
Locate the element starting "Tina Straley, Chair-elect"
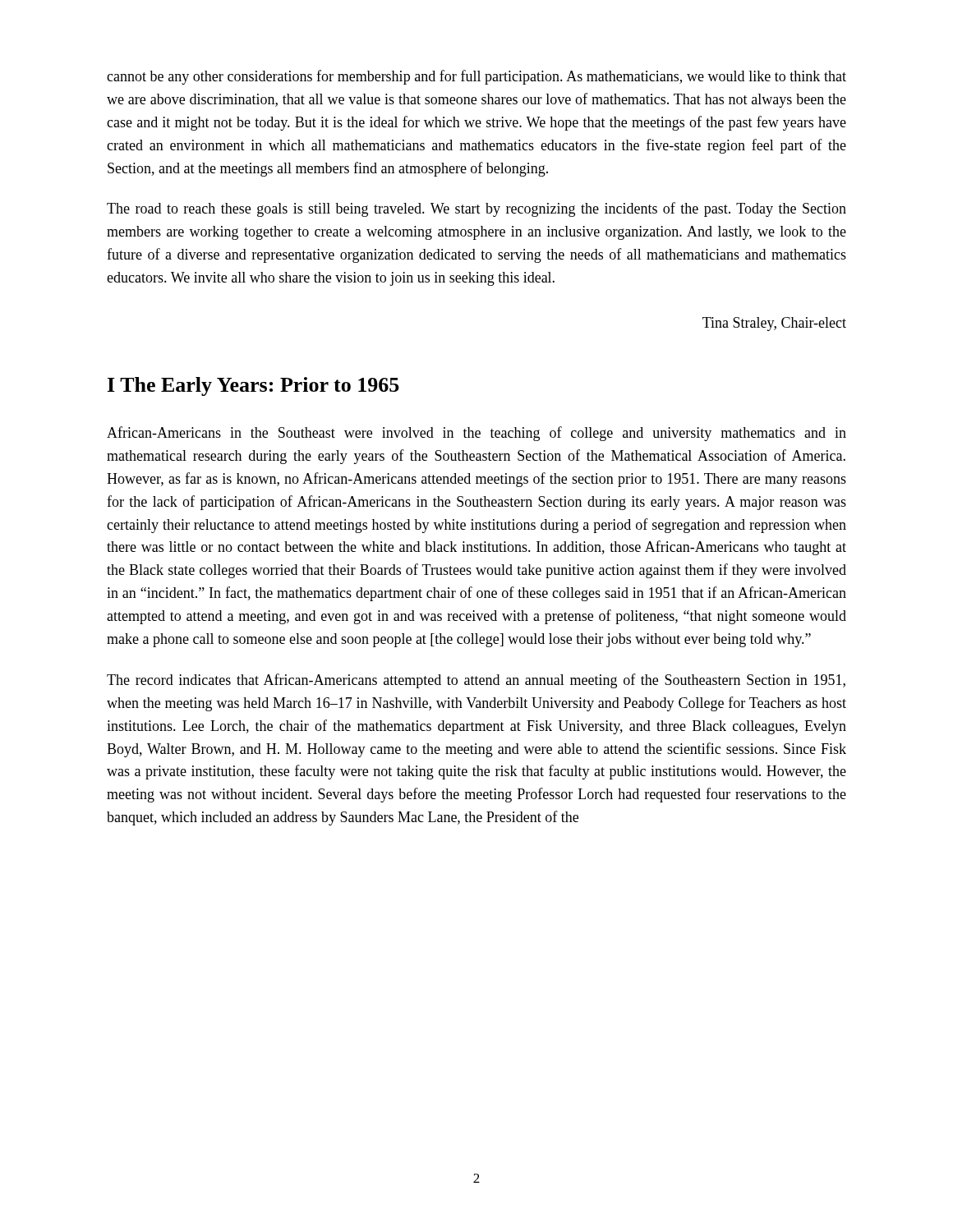(x=774, y=323)
